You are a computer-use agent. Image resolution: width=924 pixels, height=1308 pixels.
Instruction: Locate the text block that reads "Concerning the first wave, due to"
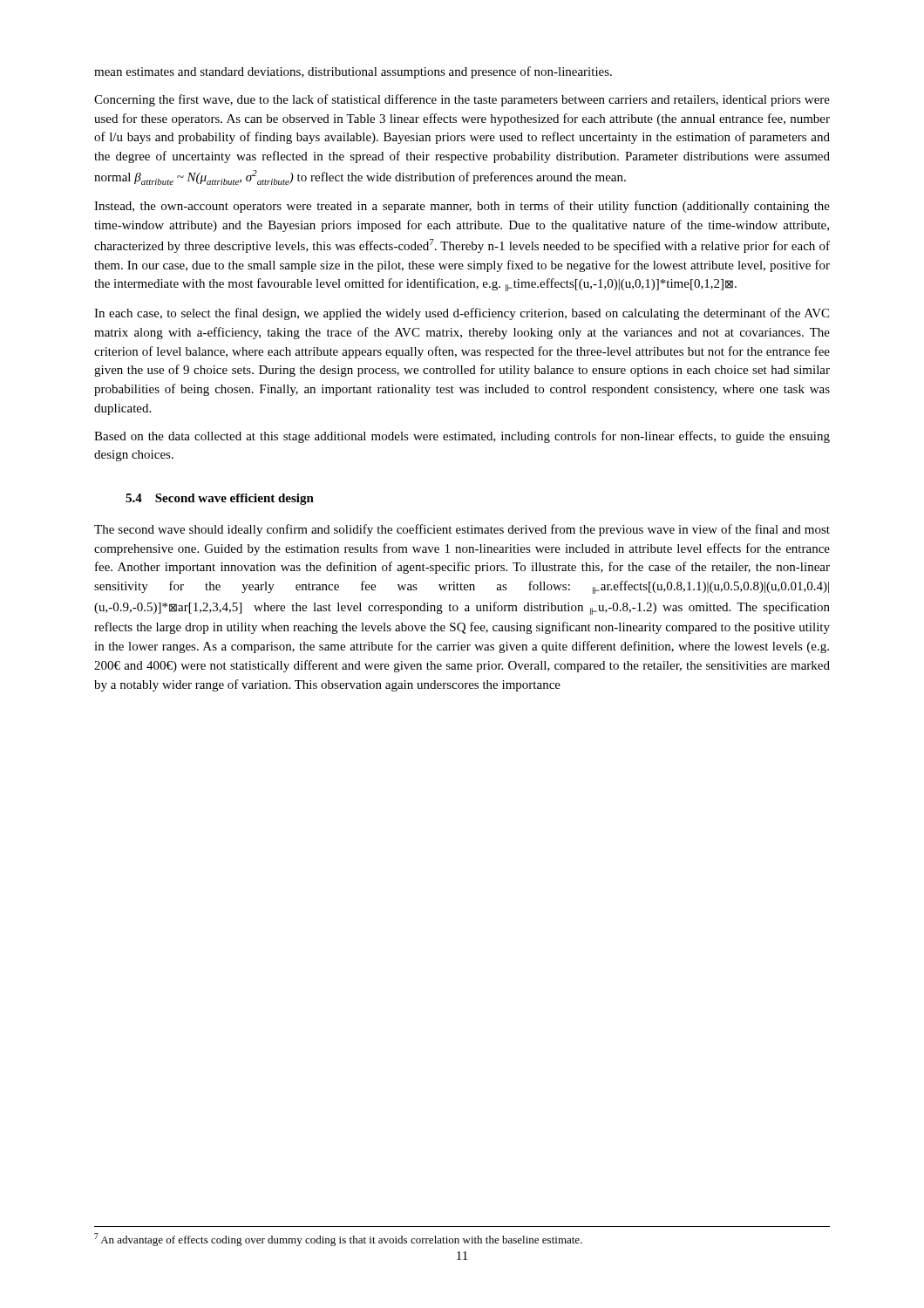[x=462, y=139]
